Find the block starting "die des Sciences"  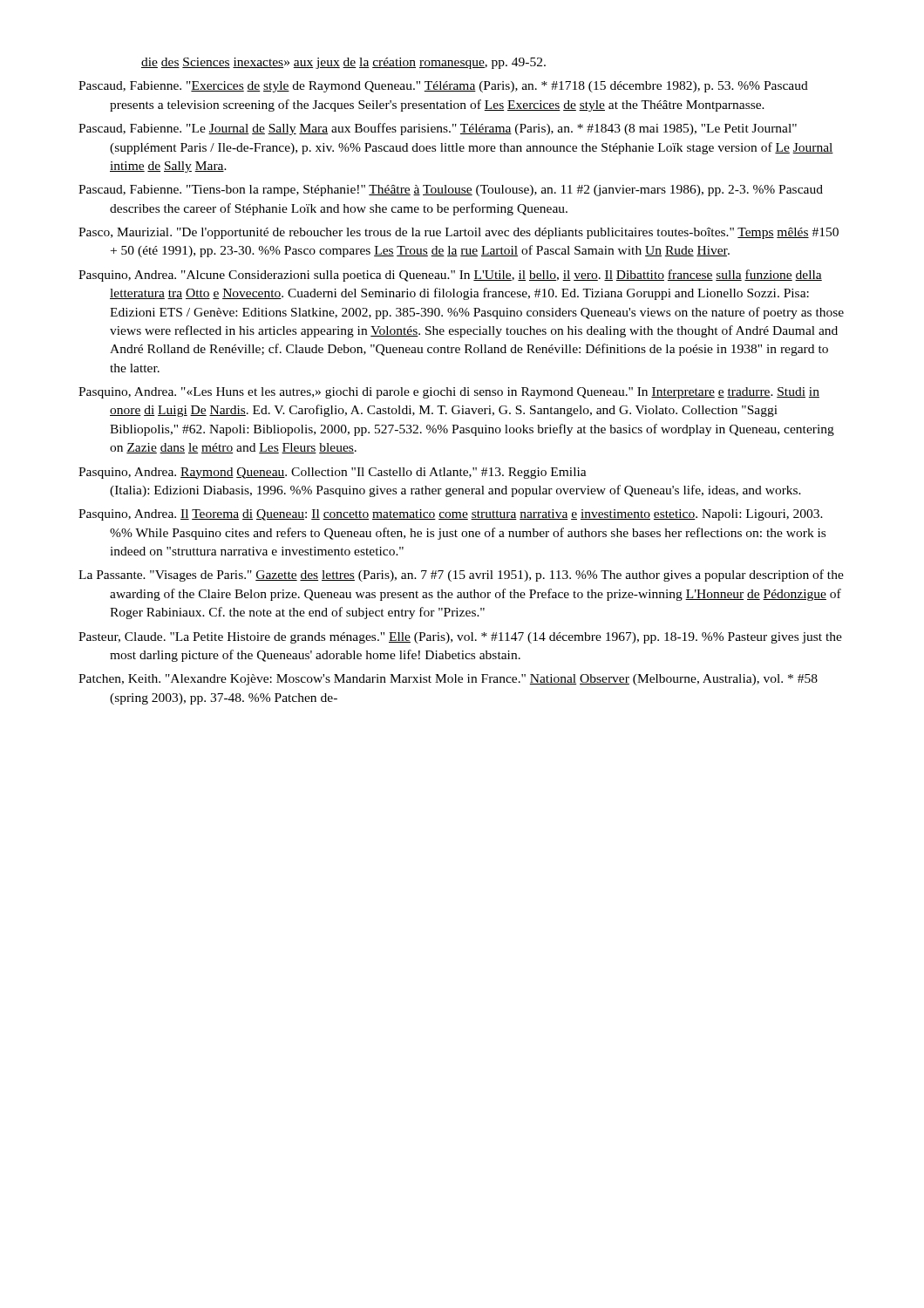(344, 61)
